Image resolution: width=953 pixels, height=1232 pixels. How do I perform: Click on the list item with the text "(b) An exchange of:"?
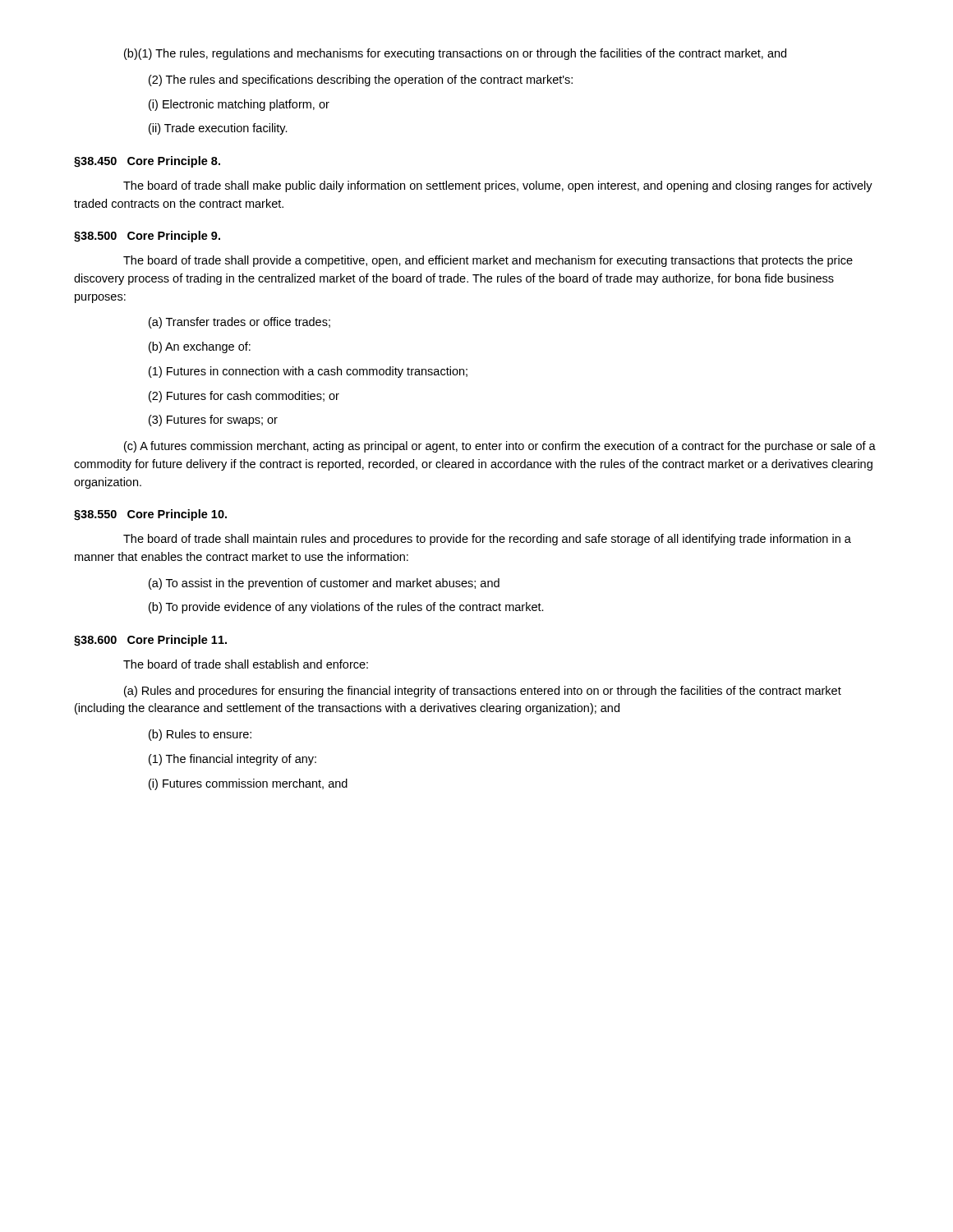(x=200, y=347)
